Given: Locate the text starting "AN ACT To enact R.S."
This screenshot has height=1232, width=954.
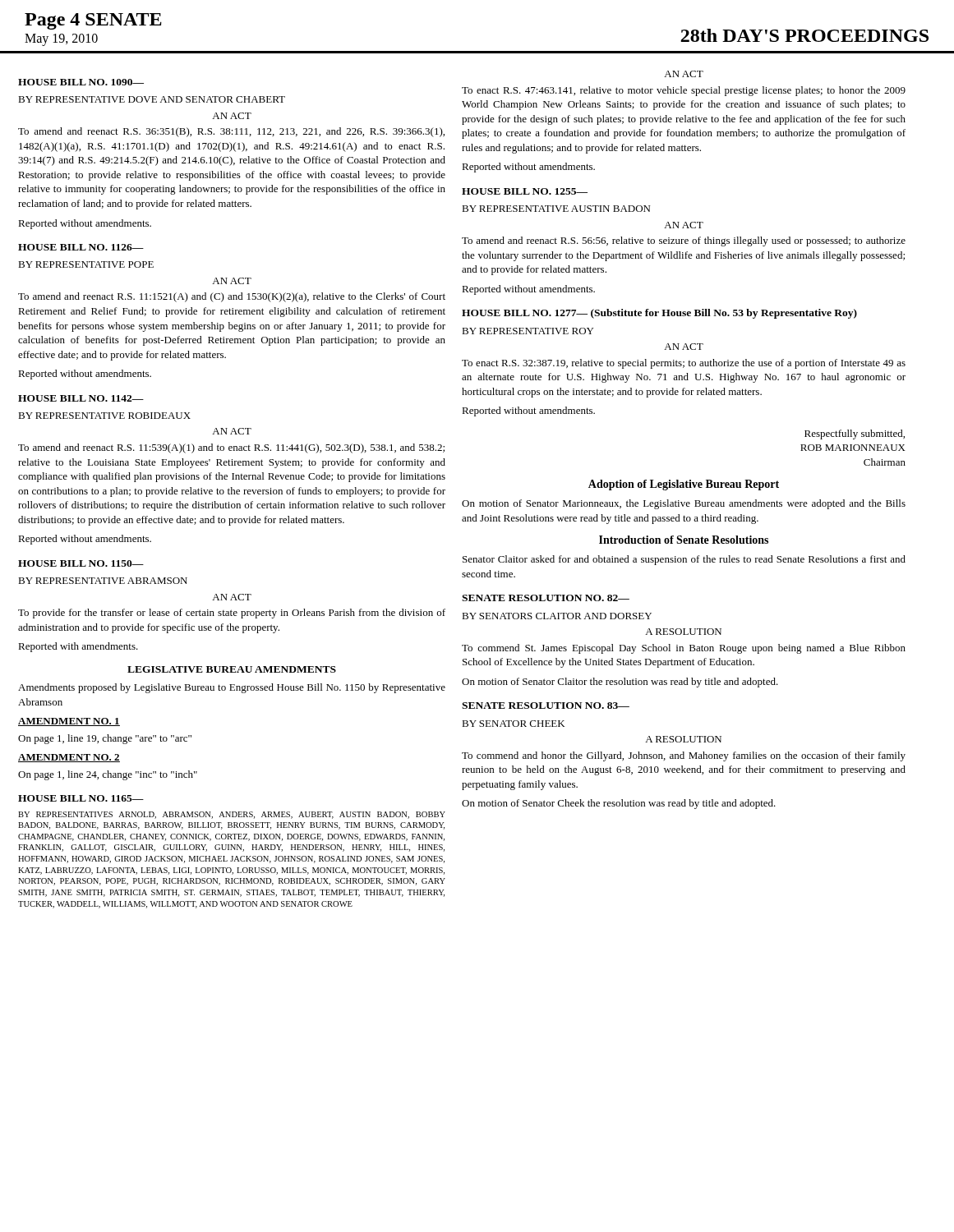Looking at the screenshot, I should click(684, 110).
